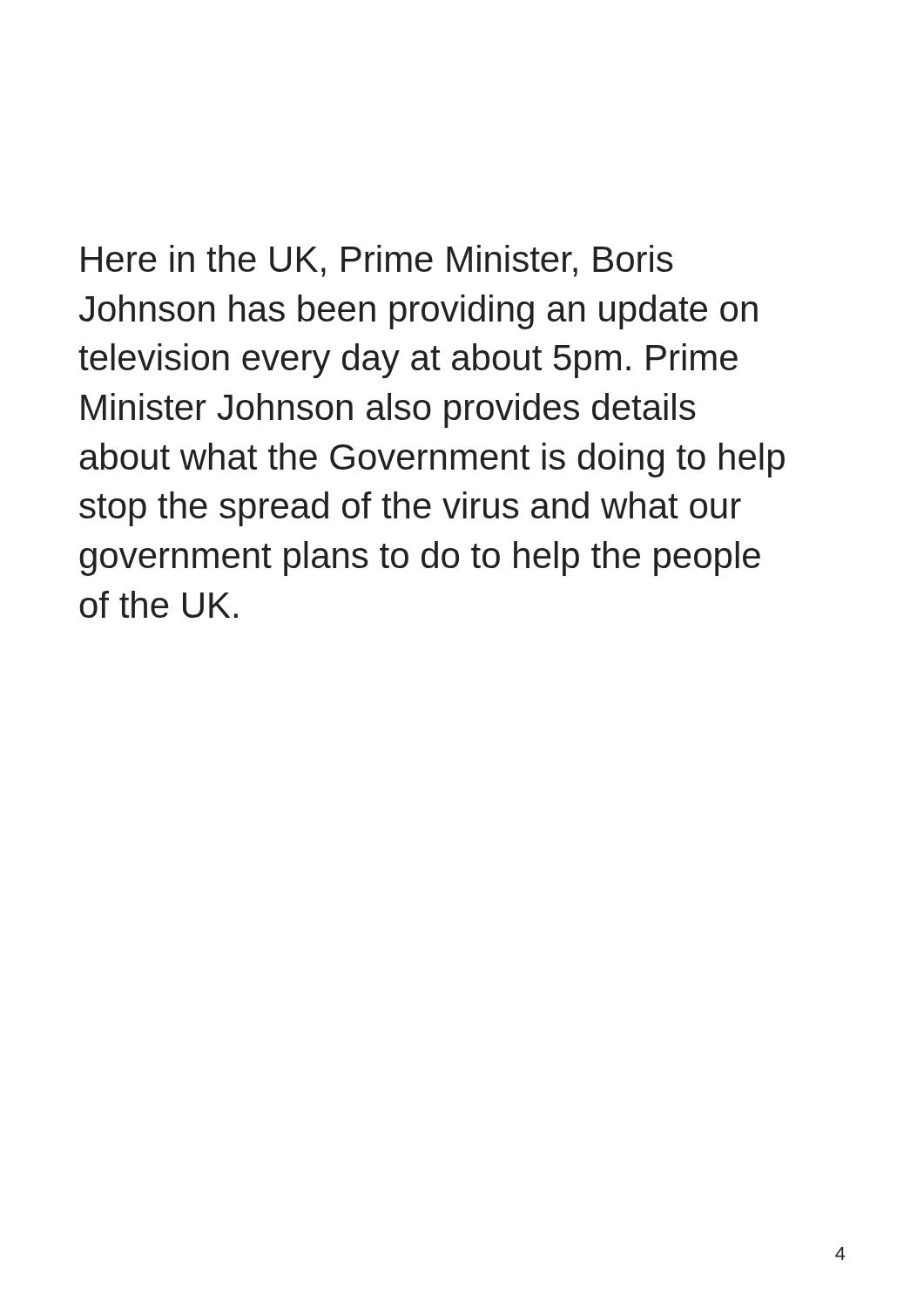Locate the text block that says "Here in the UK, Prime Minister, Boris Johnson"
This screenshot has height=1307, width=924.
coord(432,432)
